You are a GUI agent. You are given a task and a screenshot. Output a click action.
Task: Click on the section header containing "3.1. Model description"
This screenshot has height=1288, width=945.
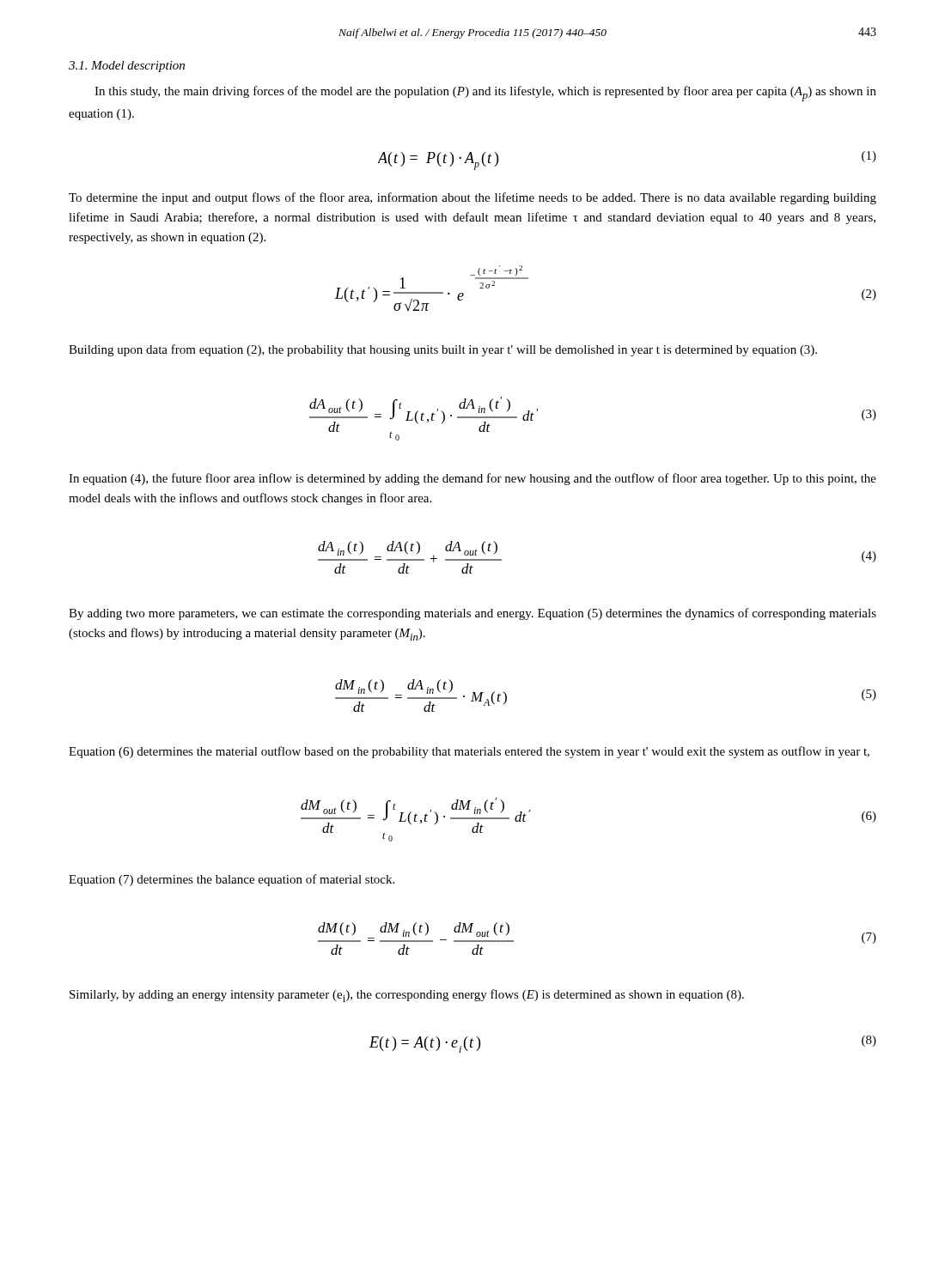point(127,65)
